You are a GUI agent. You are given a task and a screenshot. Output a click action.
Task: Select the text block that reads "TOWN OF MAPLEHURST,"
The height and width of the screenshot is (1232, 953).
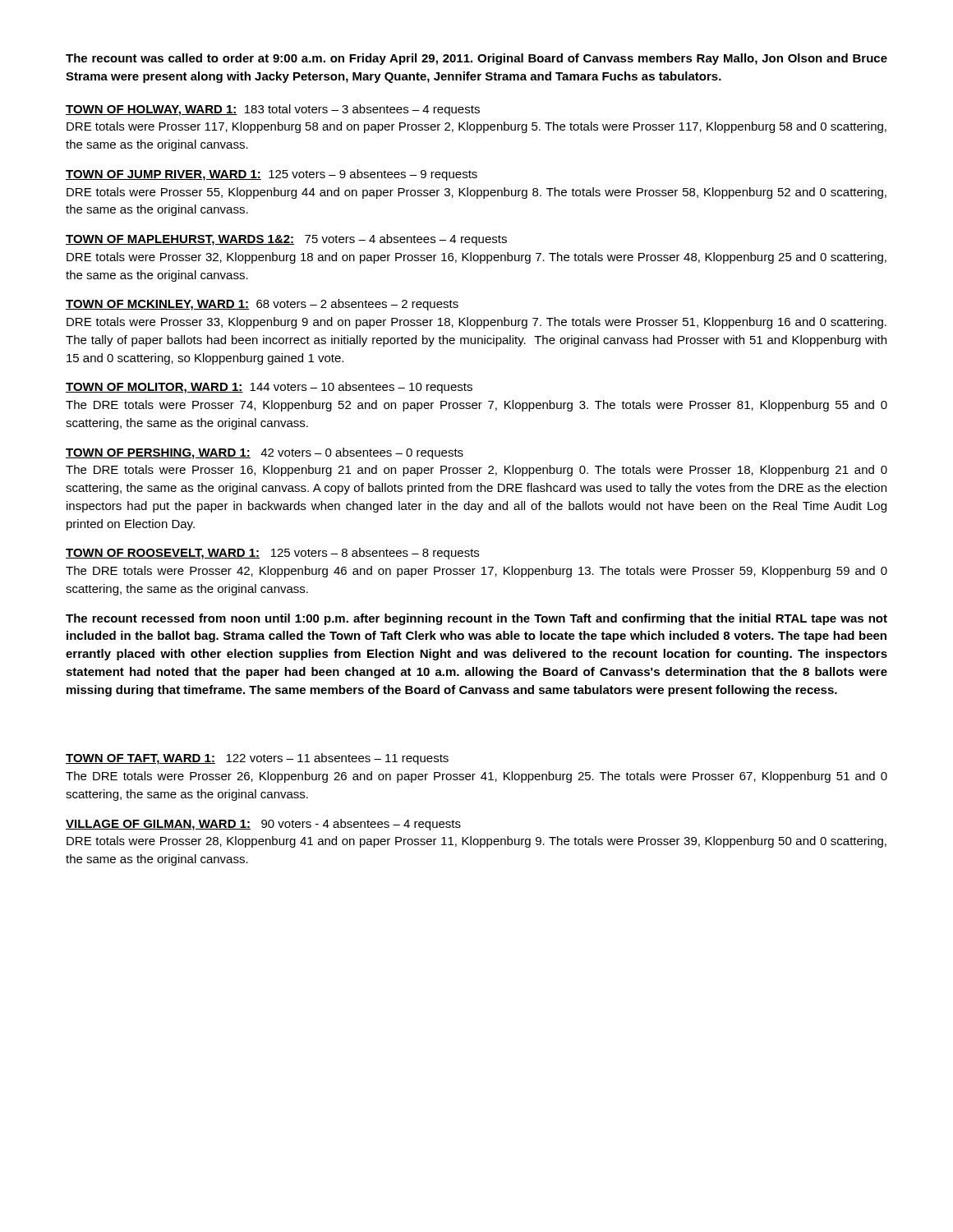click(x=476, y=257)
